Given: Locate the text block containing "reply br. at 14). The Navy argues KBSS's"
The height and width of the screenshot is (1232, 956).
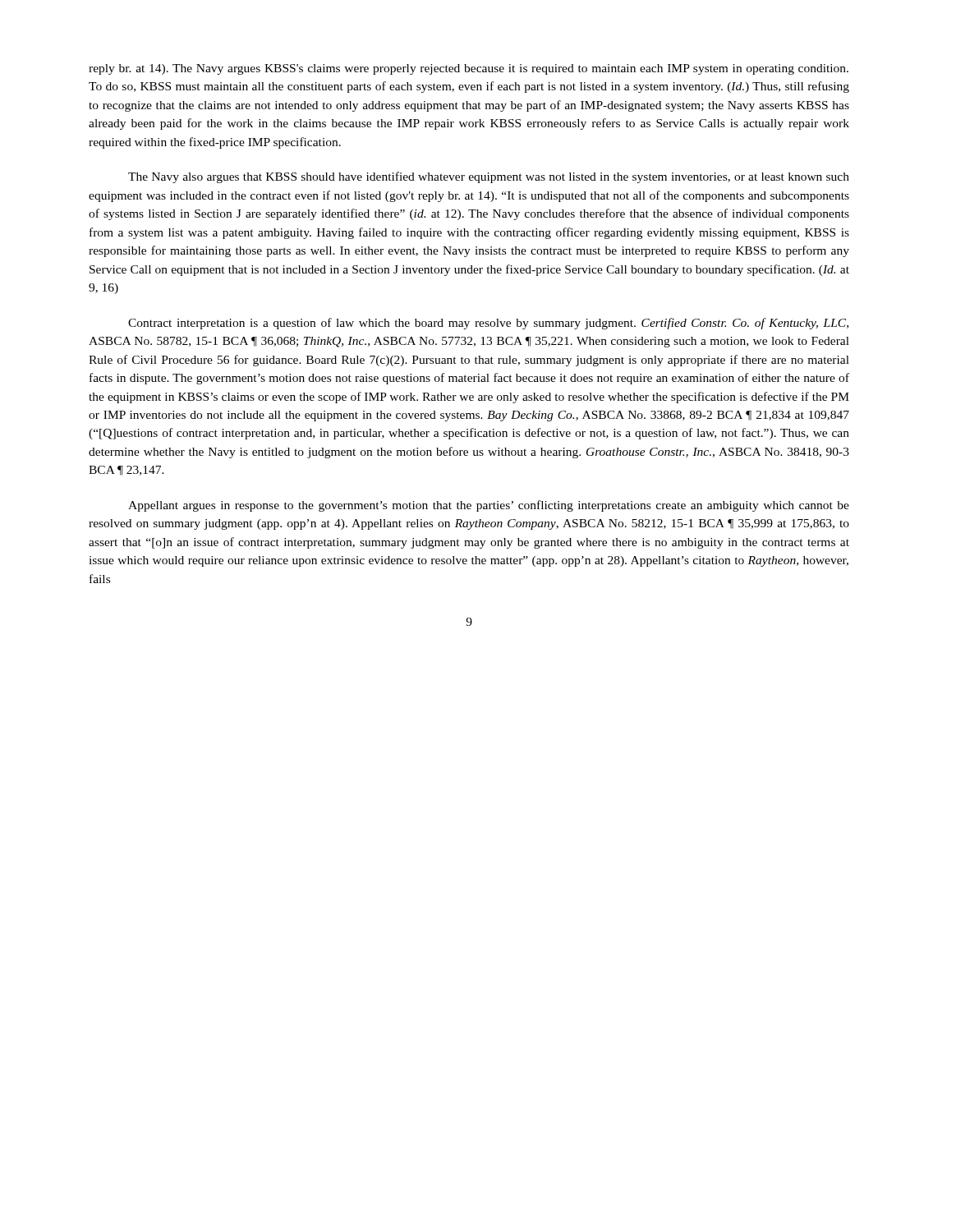Looking at the screenshot, I should click(x=469, y=105).
